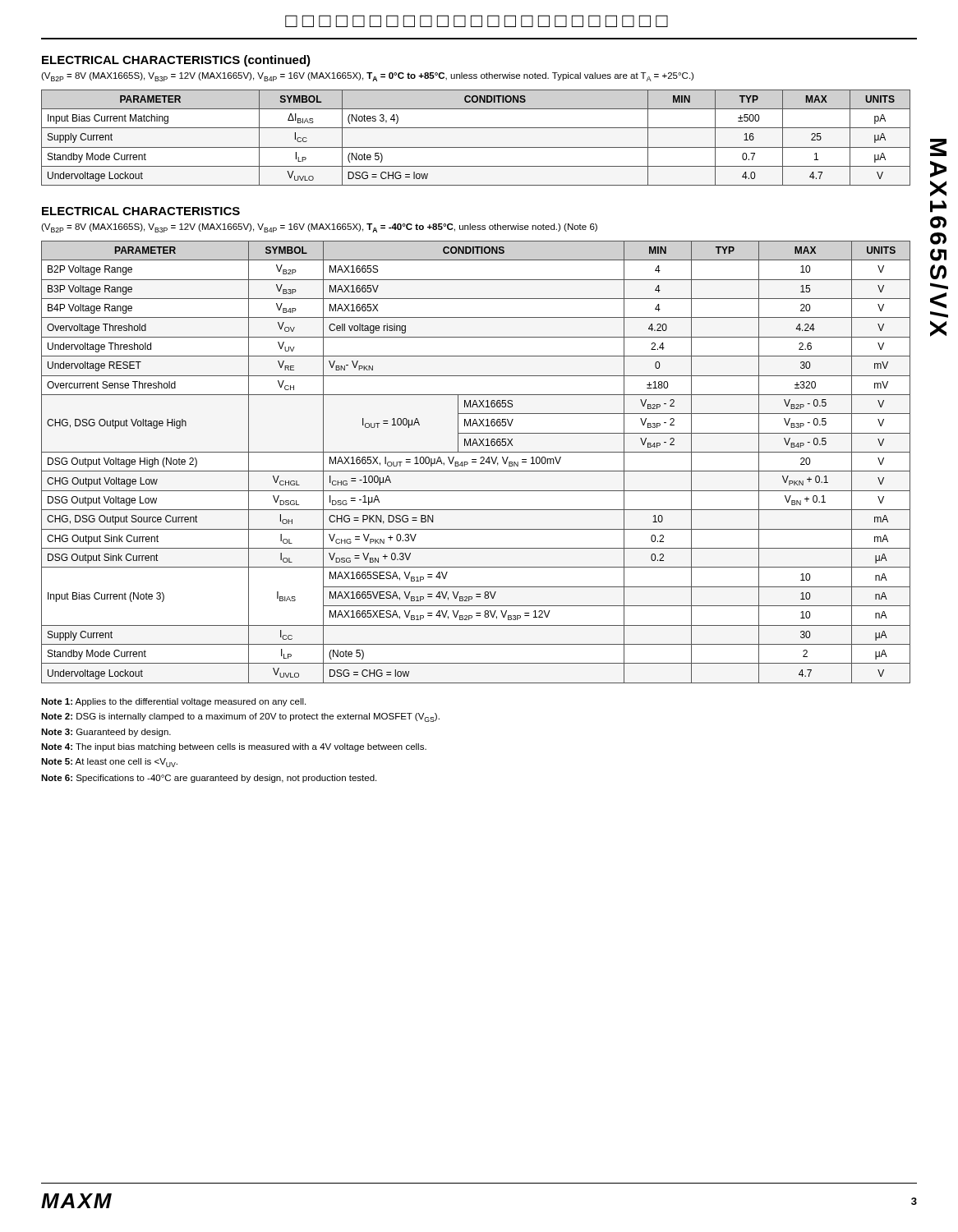Click on the list item with the text "Note 1: Applies to the differential"
958x1232 pixels.
click(x=174, y=701)
